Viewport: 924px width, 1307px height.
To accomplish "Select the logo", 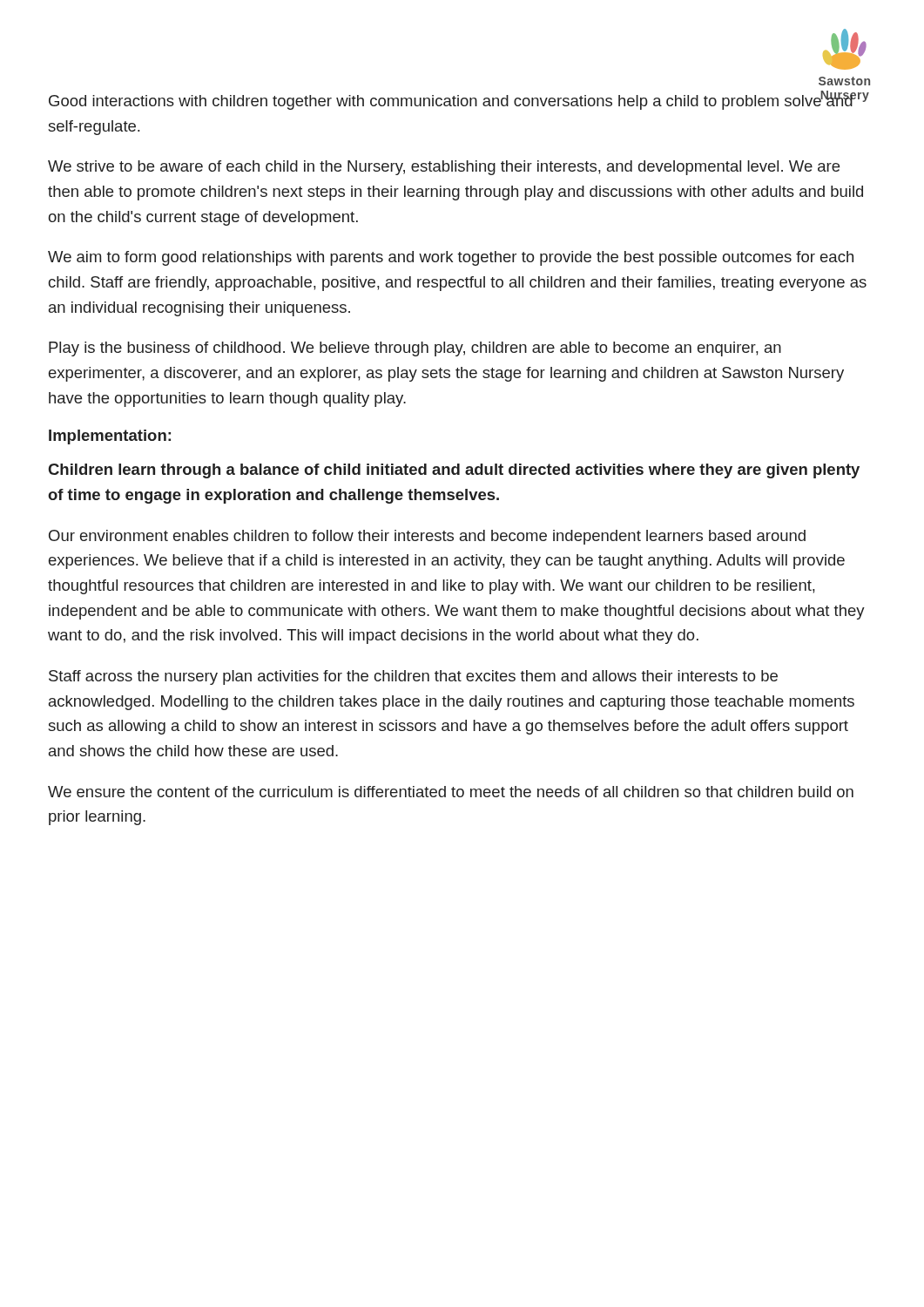I will [845, 63].
